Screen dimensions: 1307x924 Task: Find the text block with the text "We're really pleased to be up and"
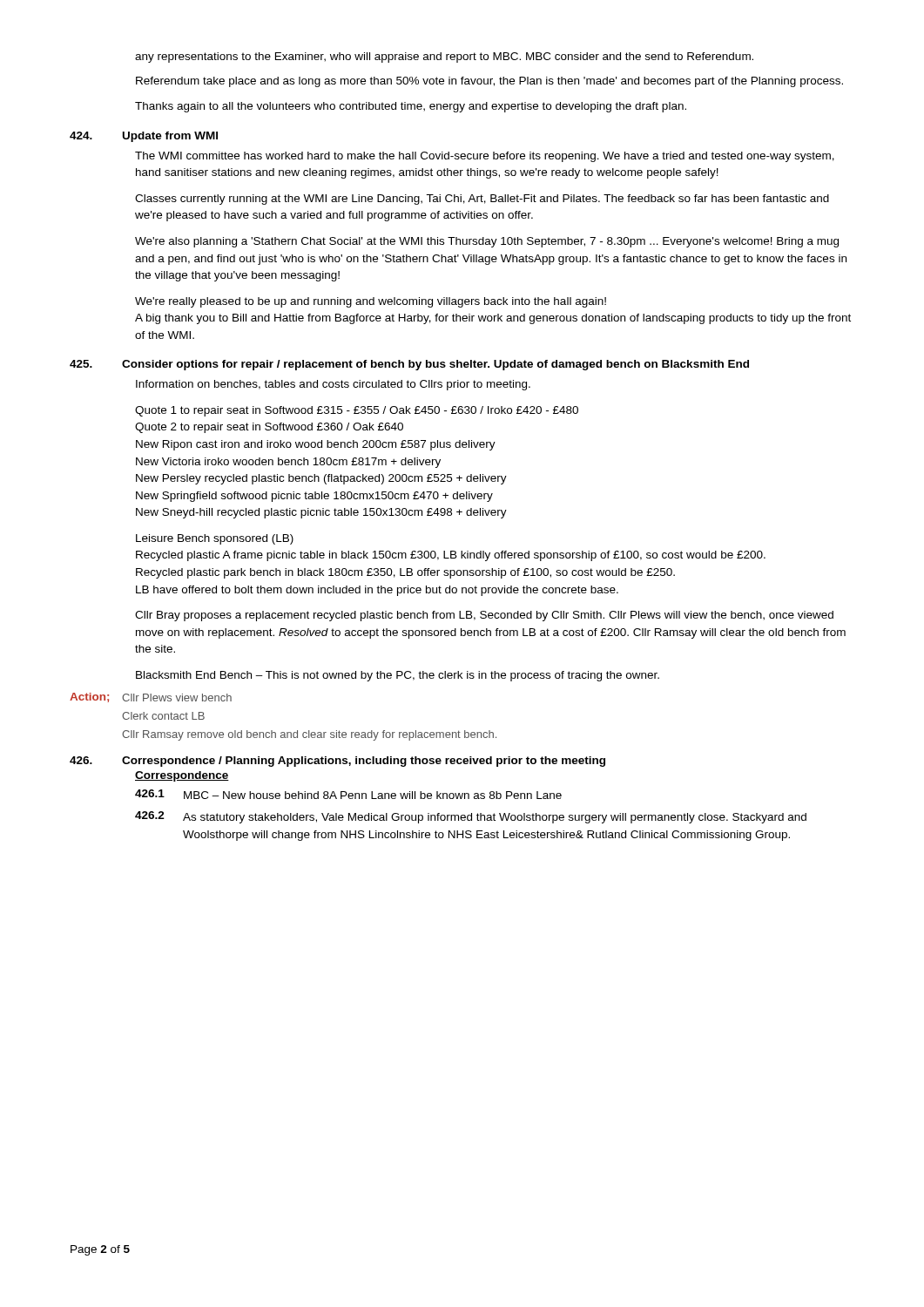(x=495, y=318)
